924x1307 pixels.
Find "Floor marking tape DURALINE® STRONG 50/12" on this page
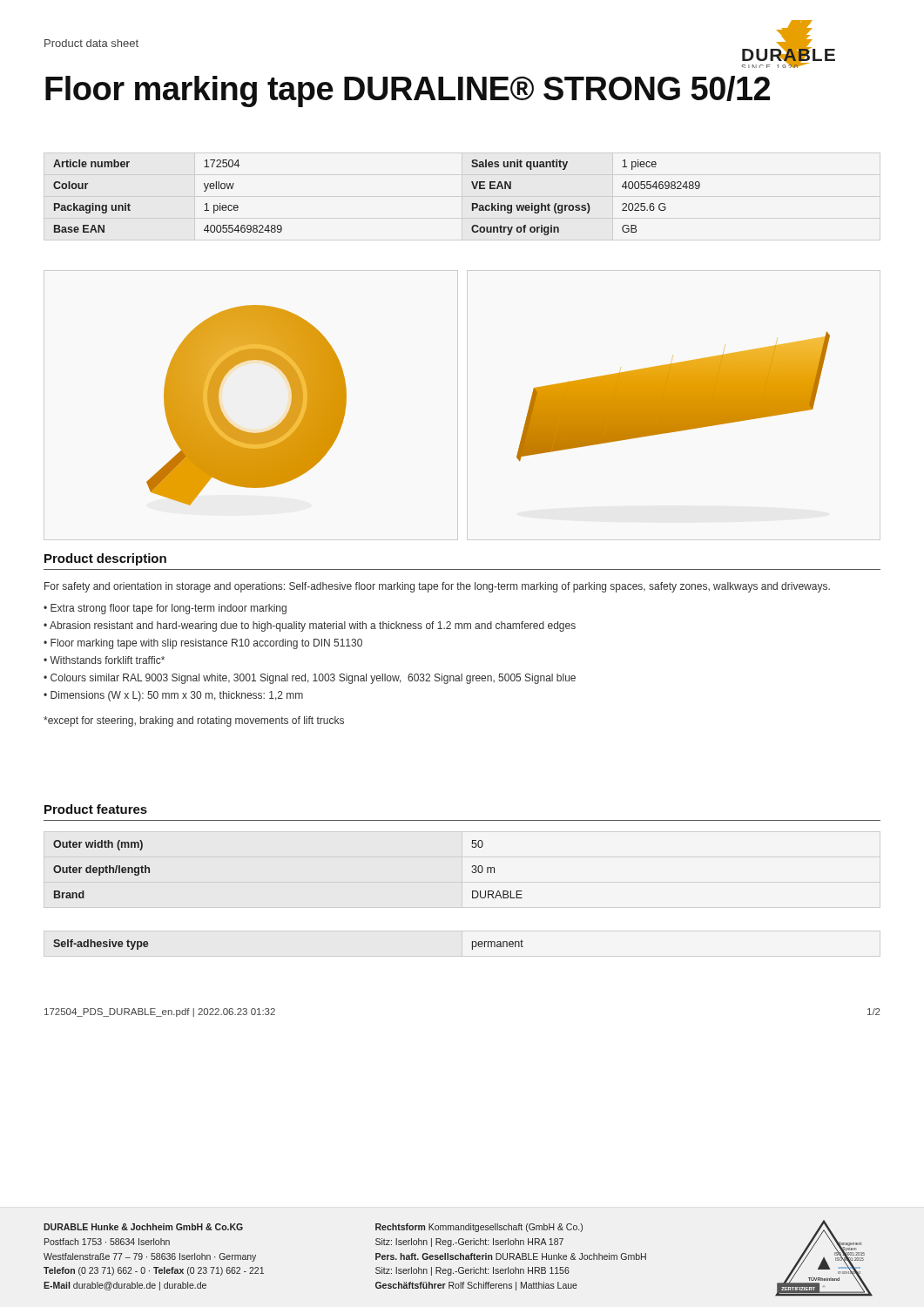[x=407, y=89]
